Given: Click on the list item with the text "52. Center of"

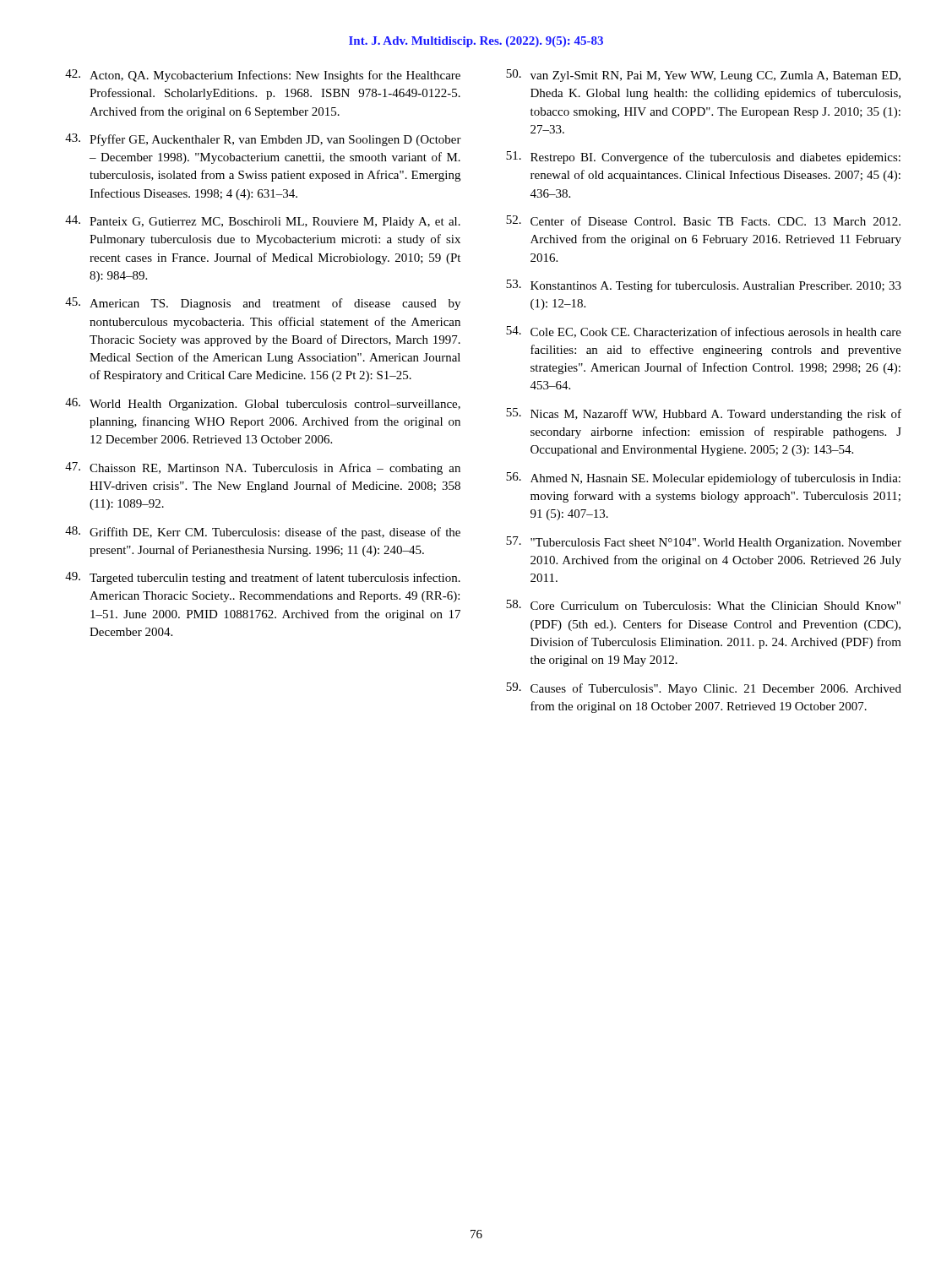Looking at the screenshot, I should pos(696,240).
